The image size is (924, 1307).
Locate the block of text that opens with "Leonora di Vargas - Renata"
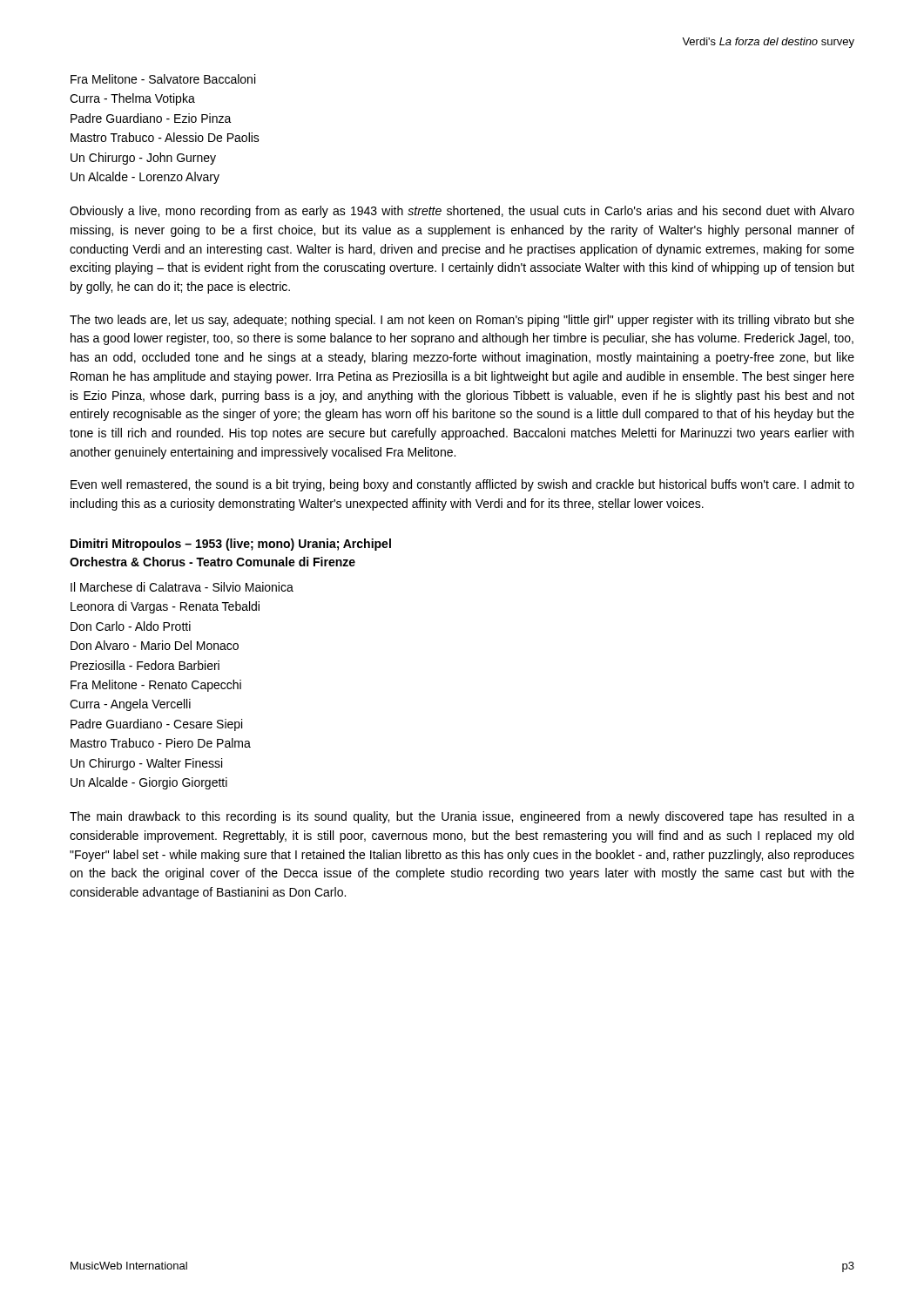(x=165, y=607)
